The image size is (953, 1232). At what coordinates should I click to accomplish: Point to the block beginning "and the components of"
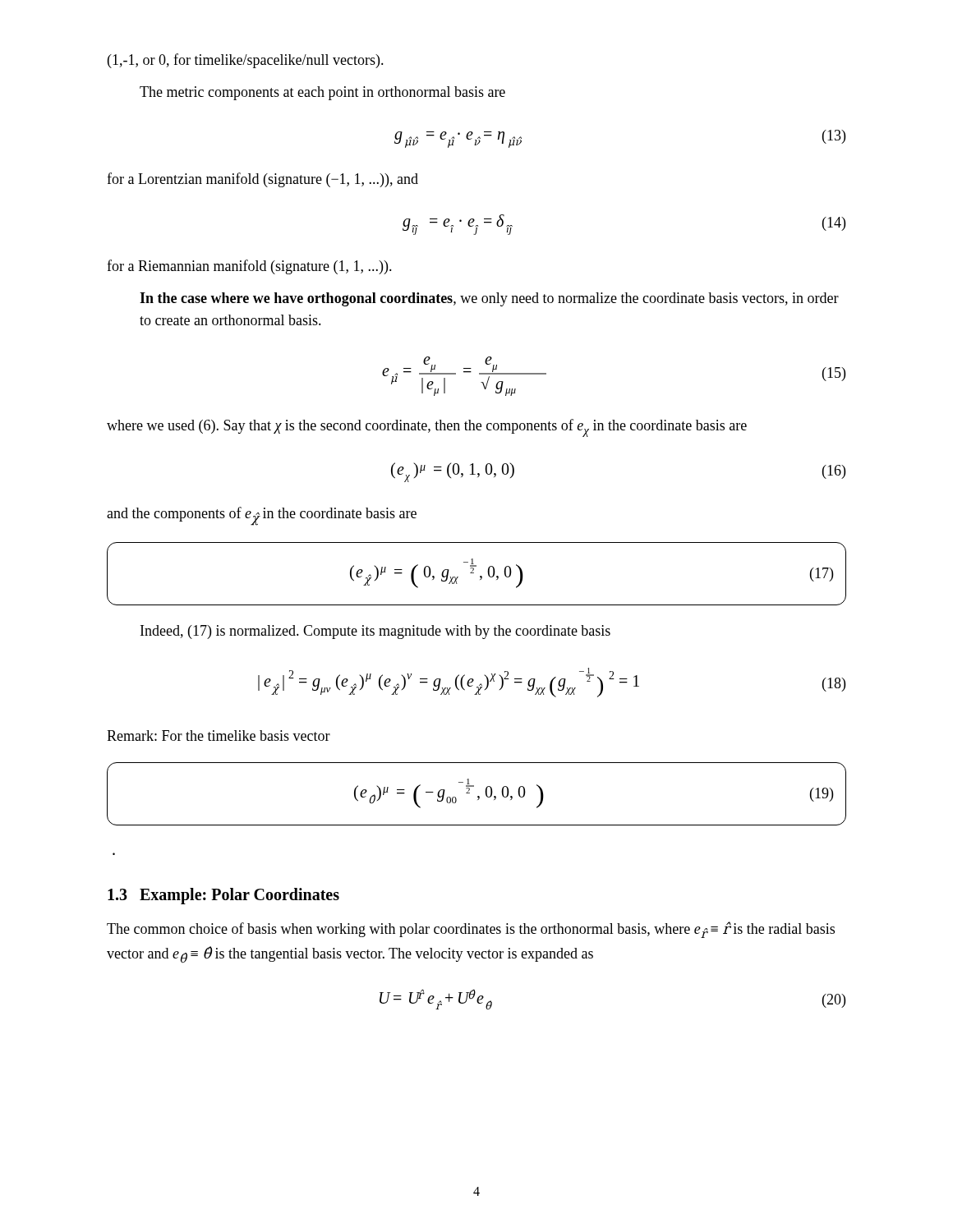click(262, 516)
